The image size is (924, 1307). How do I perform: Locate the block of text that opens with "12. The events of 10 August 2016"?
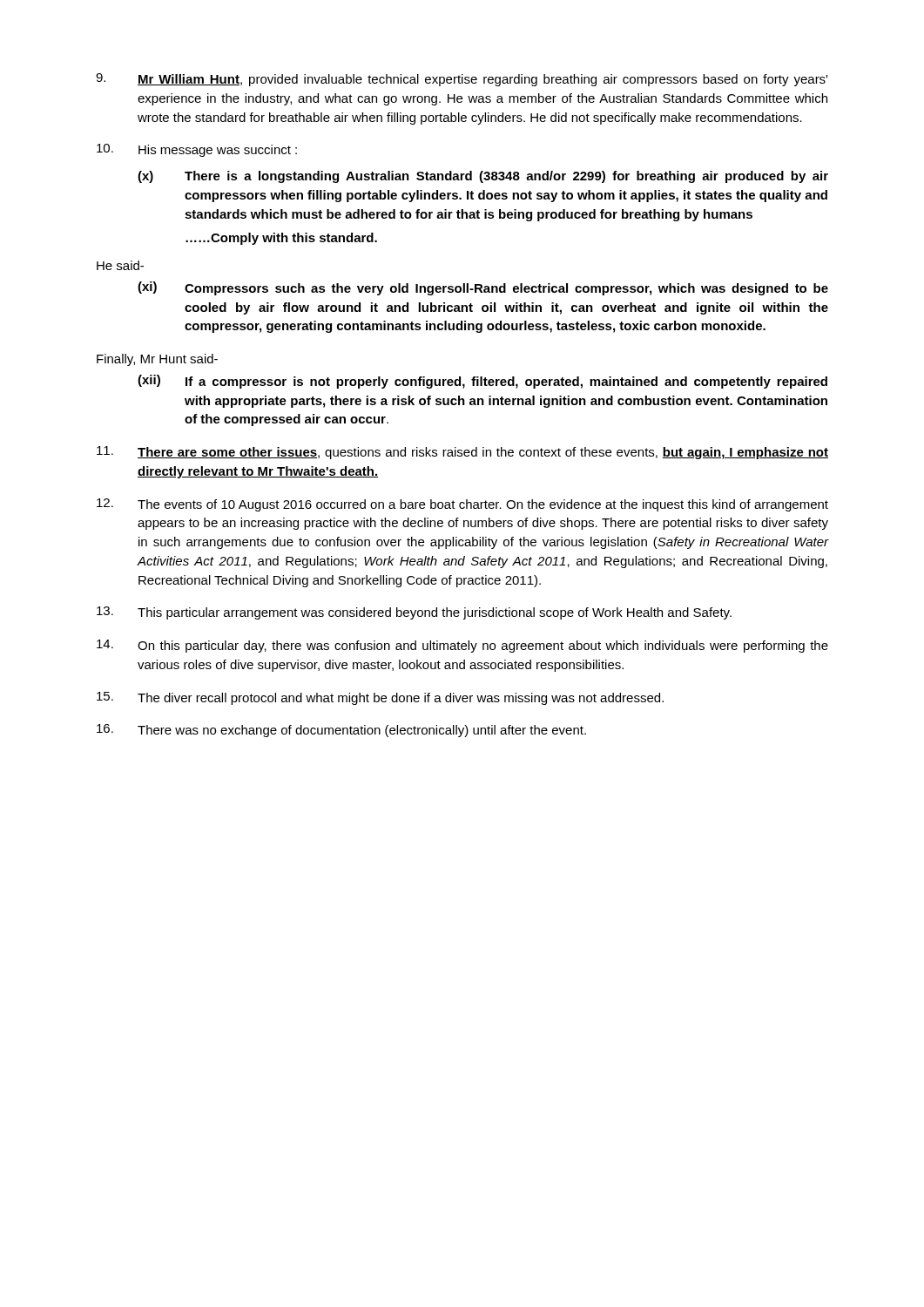tap(462, 542)
